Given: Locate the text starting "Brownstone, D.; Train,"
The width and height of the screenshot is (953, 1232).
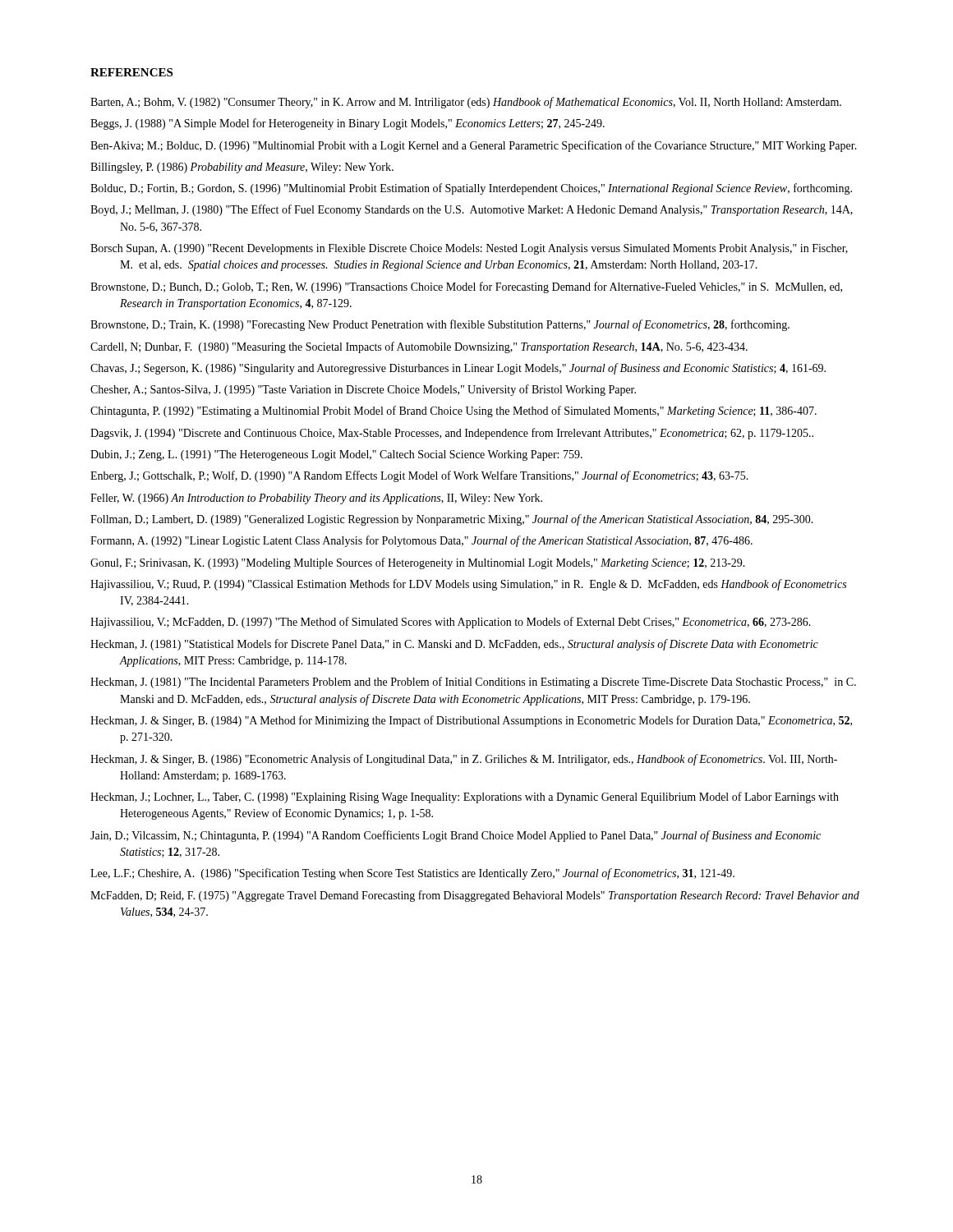Looking at the screenshot, I should [x=440, y=325].
